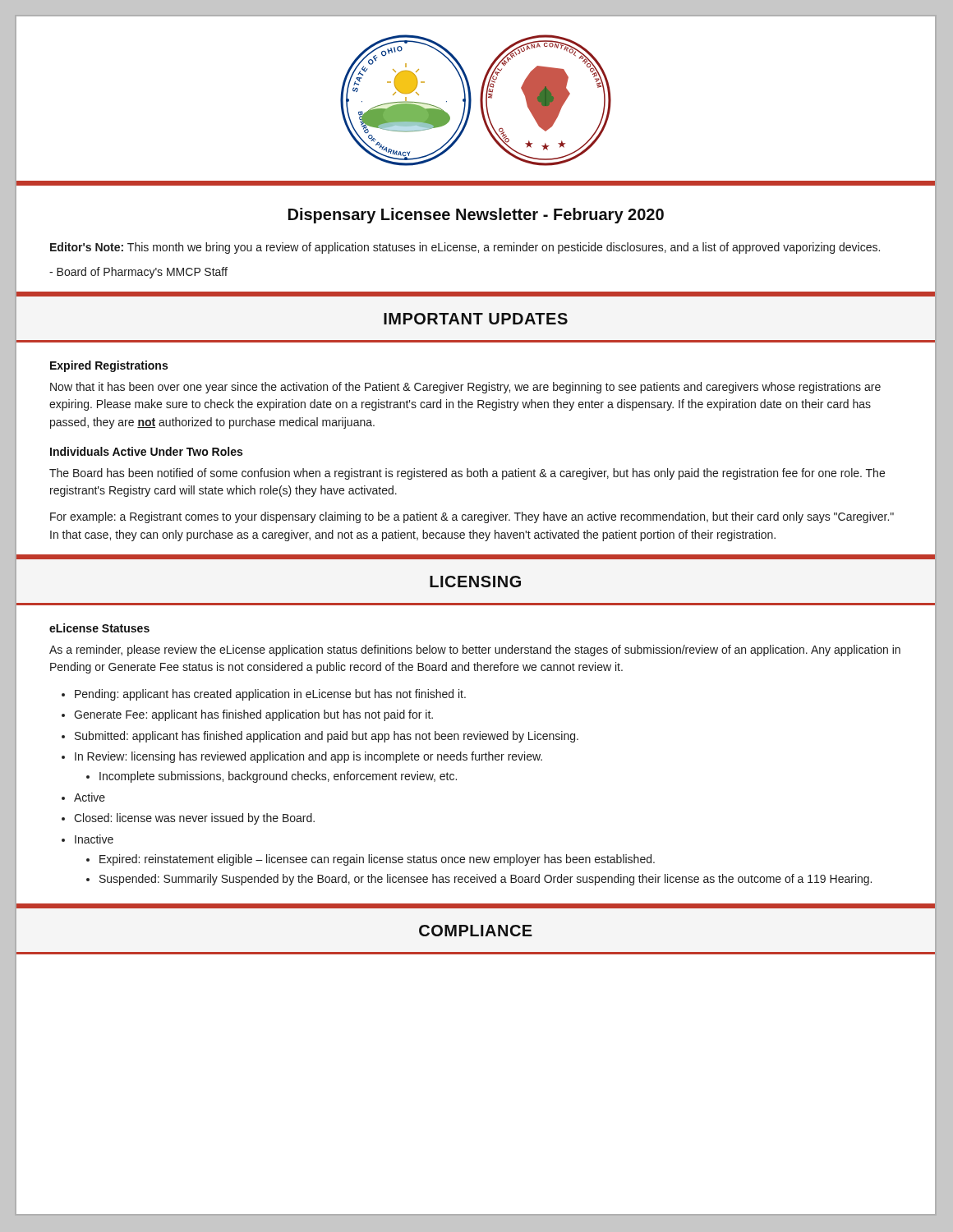This screenshot has height=1232, width=953.
Task: Locate the text block that reads "The Board has been"
Action: (x=467, y=482)
